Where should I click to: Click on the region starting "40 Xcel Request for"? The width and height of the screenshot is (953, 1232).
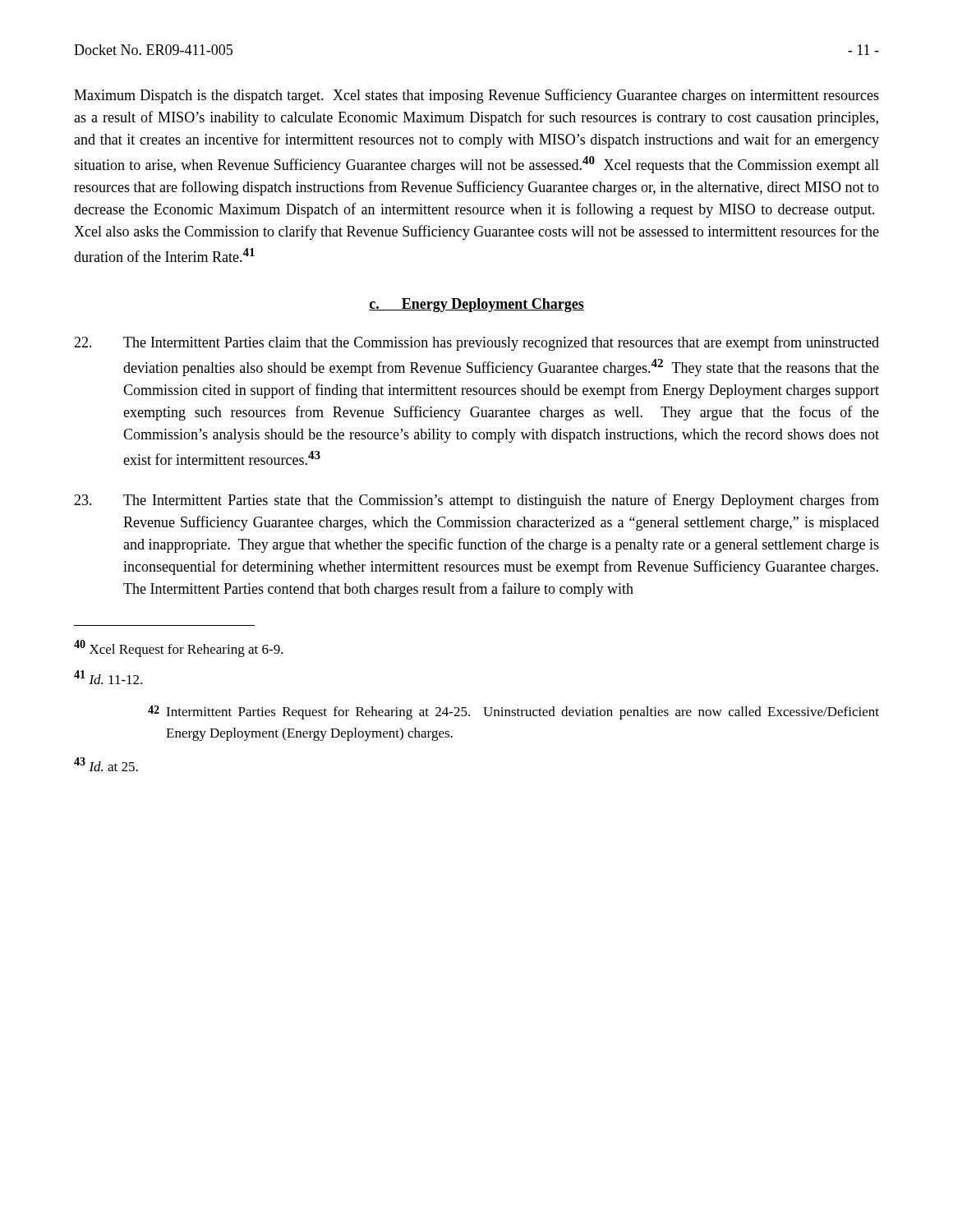point(179,648)
